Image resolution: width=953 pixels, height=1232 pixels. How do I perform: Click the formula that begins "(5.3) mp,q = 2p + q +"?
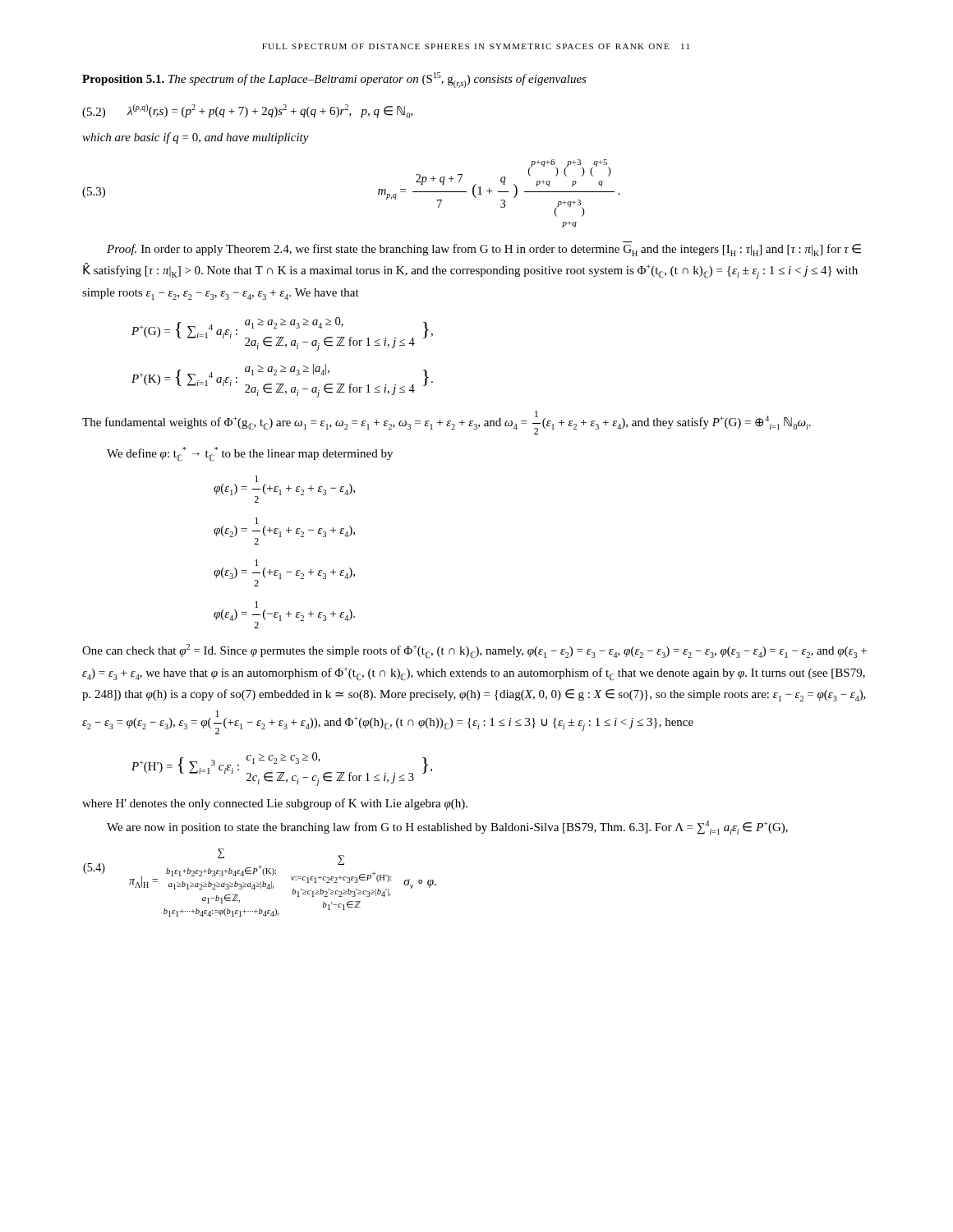[476, 192]
